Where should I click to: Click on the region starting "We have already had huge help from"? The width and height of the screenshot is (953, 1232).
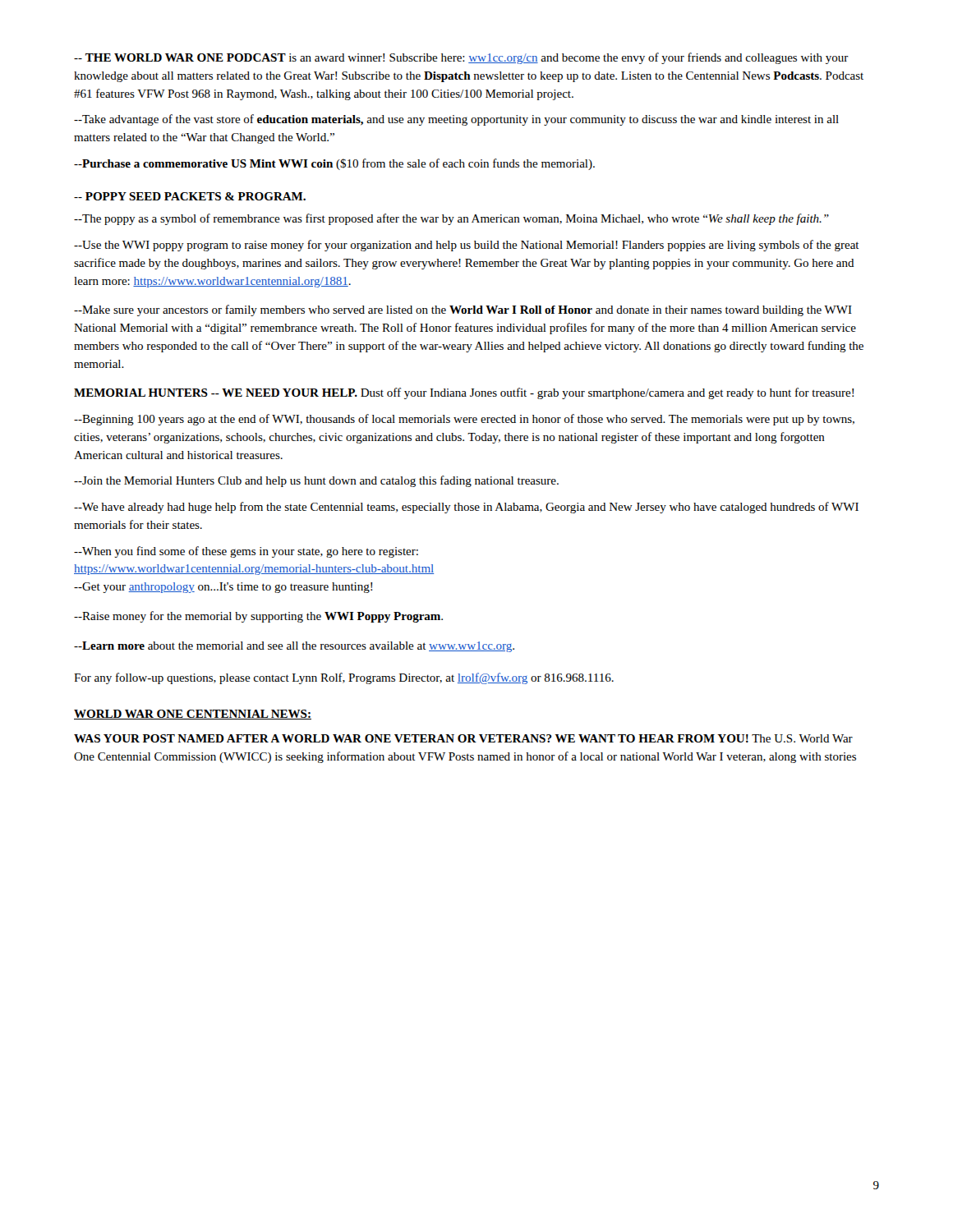[472, 516]
